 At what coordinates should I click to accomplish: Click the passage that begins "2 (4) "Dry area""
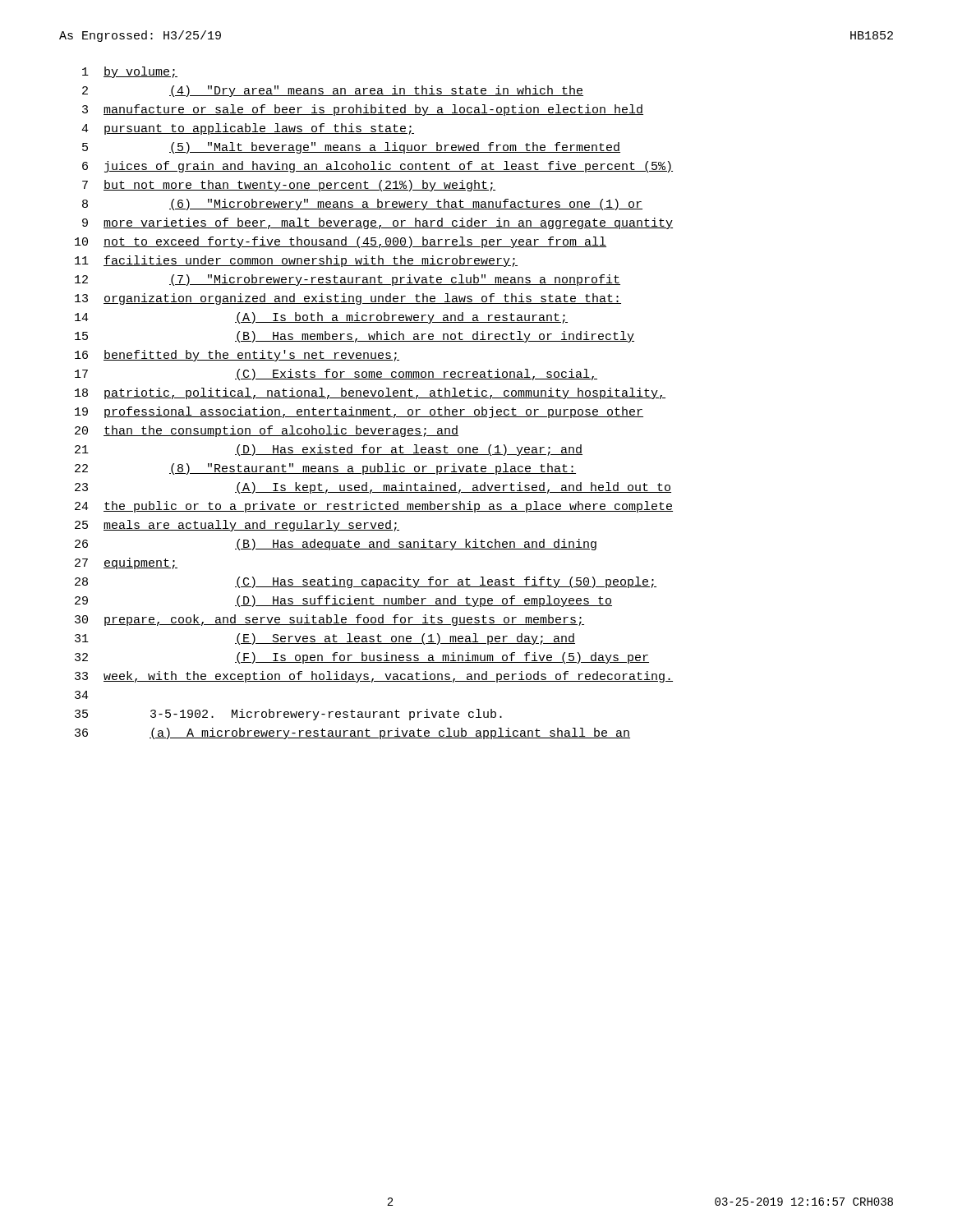476,92
